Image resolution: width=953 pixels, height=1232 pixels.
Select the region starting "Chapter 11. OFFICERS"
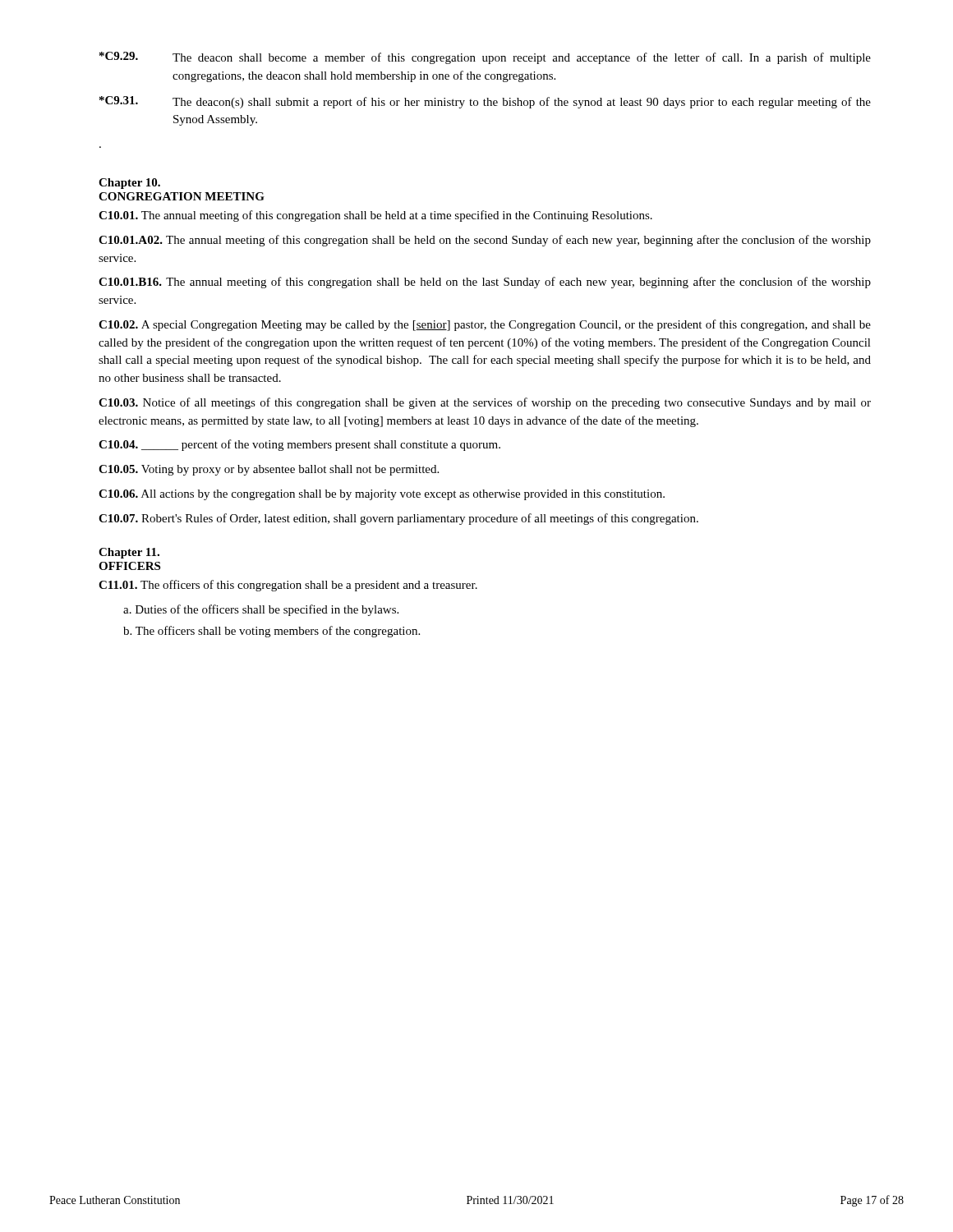click(x=129, y=553)
